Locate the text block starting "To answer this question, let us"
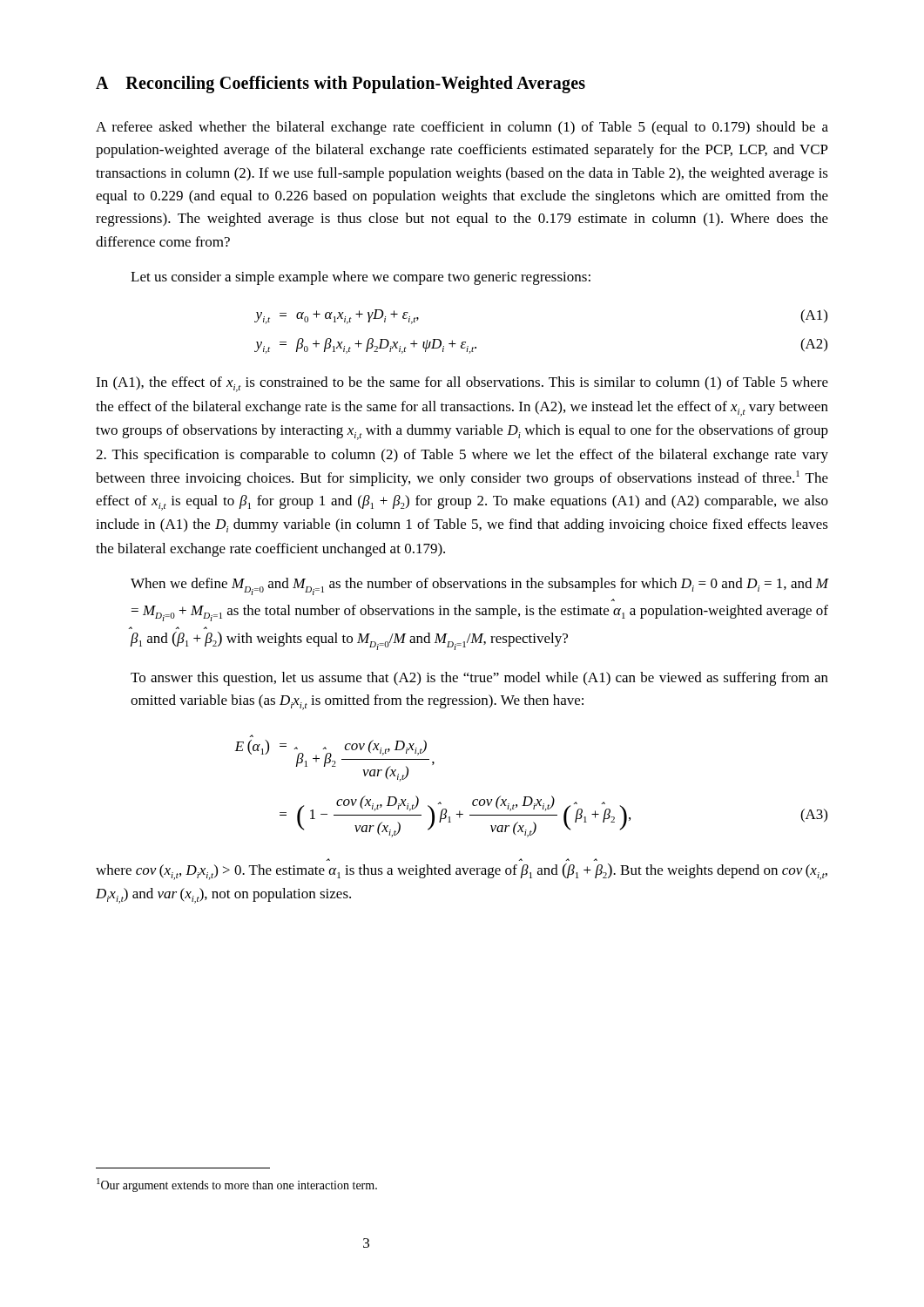Screen dimensions: 1307x924 click(x=479, y=690)
